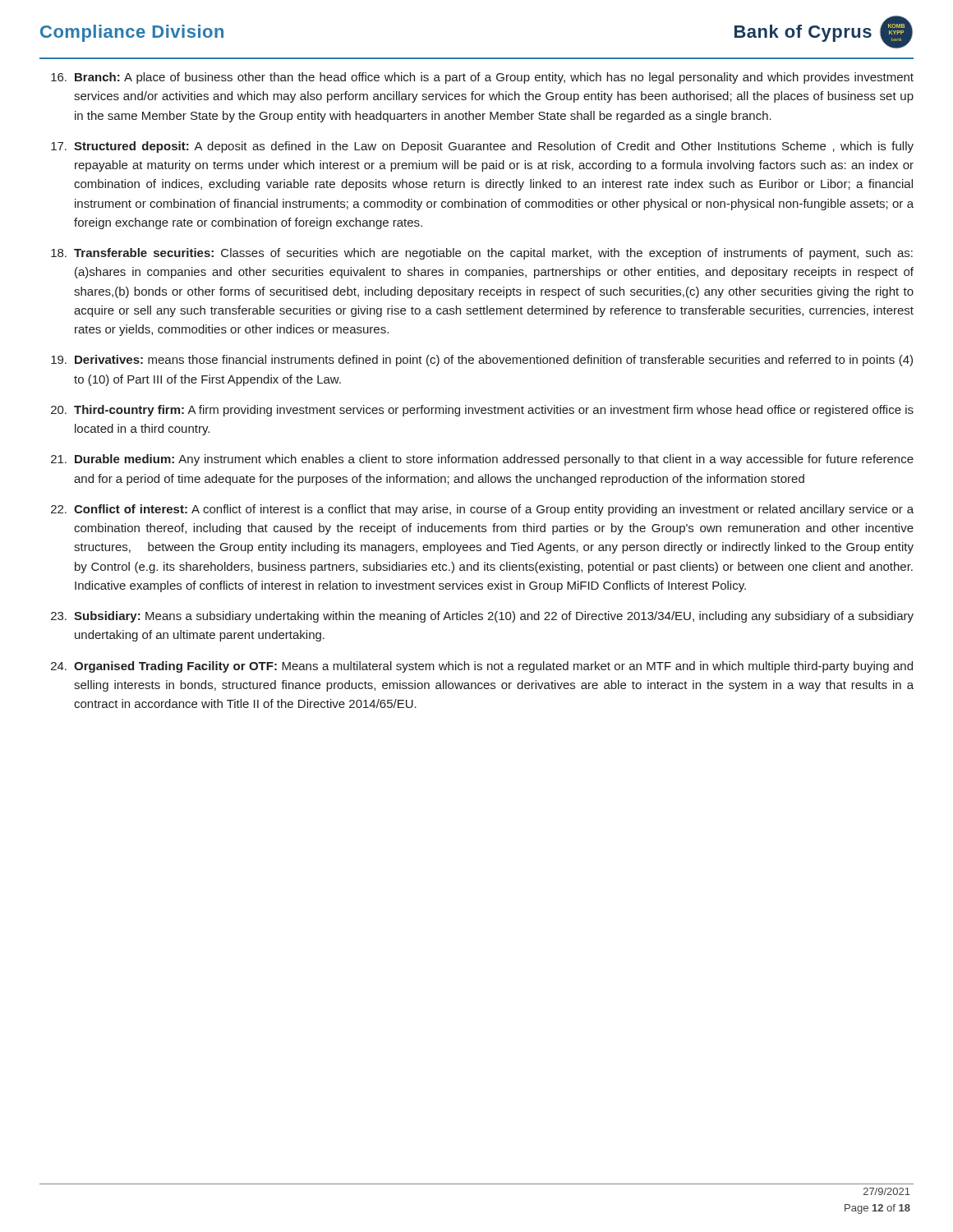Point to the text starting "21. Durable medium: Any instrument"
This screenshot has height=1232, width=953.
click(x=476, y=469)
